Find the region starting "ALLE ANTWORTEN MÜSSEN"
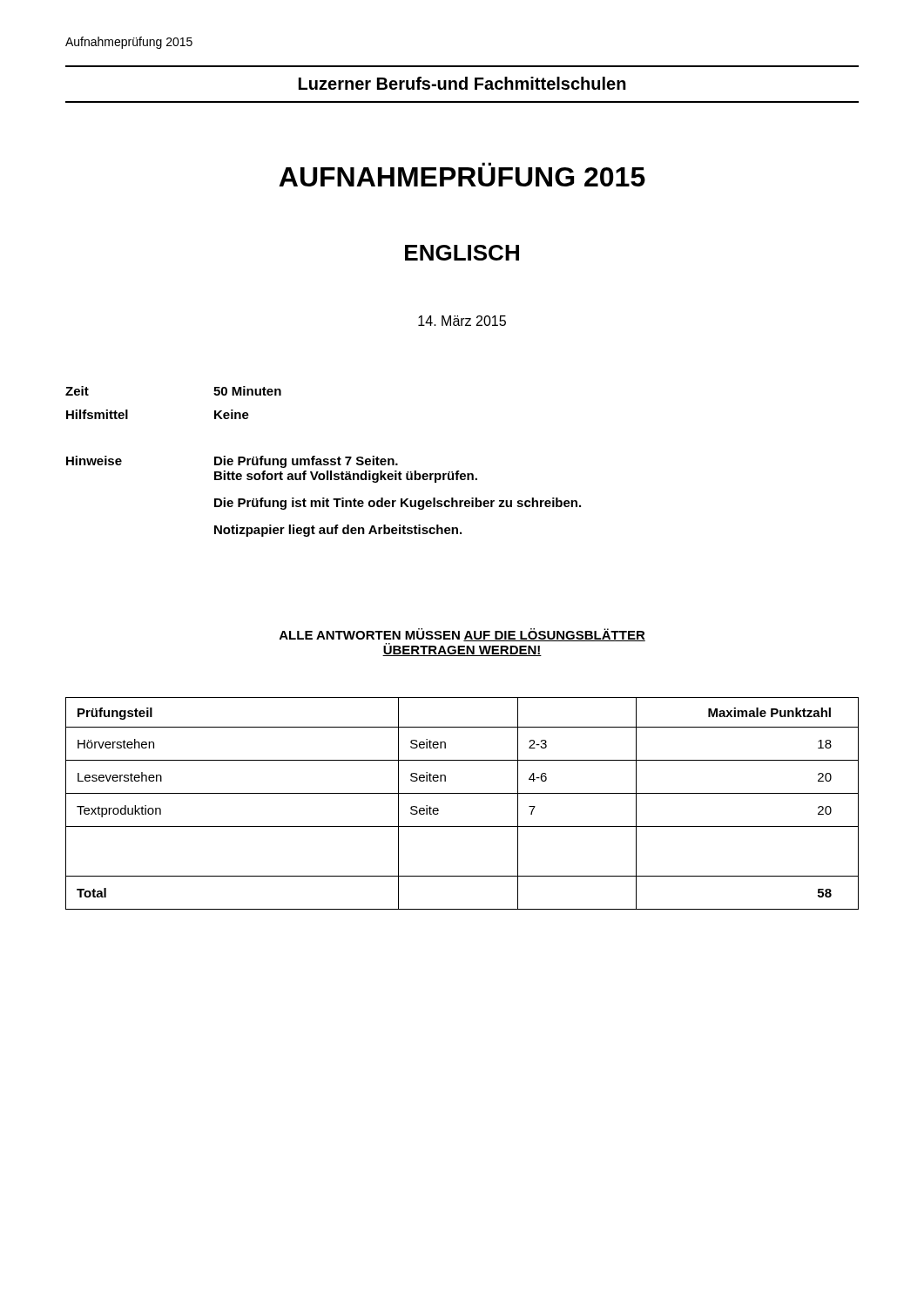This screenshot has height=1307, width=924. click(462, 642)
